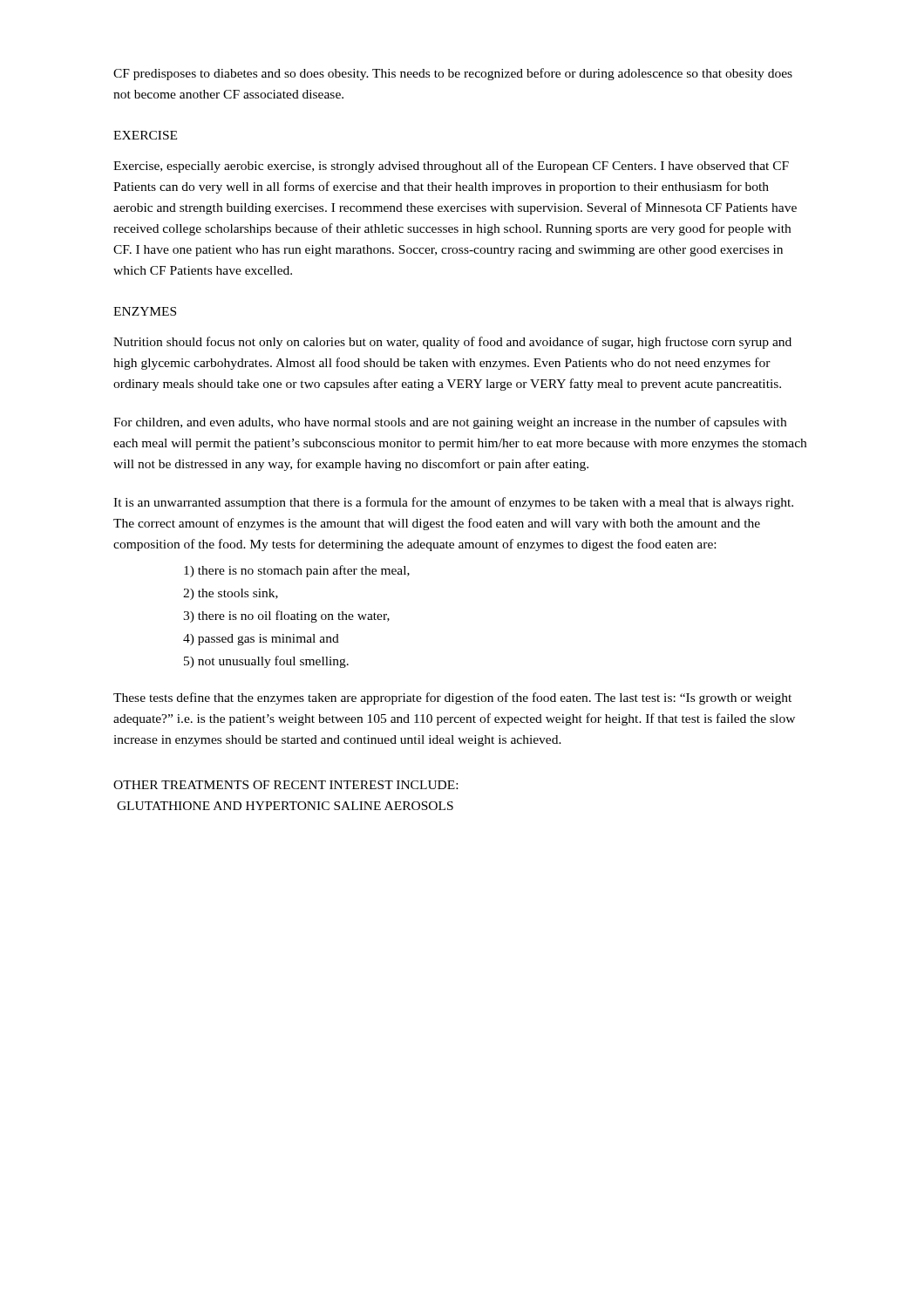Click the passage that begins "These tests define that the enzymes taken"
Image resolution: width=924 pixels, height=1308 pixels.
click(x=454, y=718)
